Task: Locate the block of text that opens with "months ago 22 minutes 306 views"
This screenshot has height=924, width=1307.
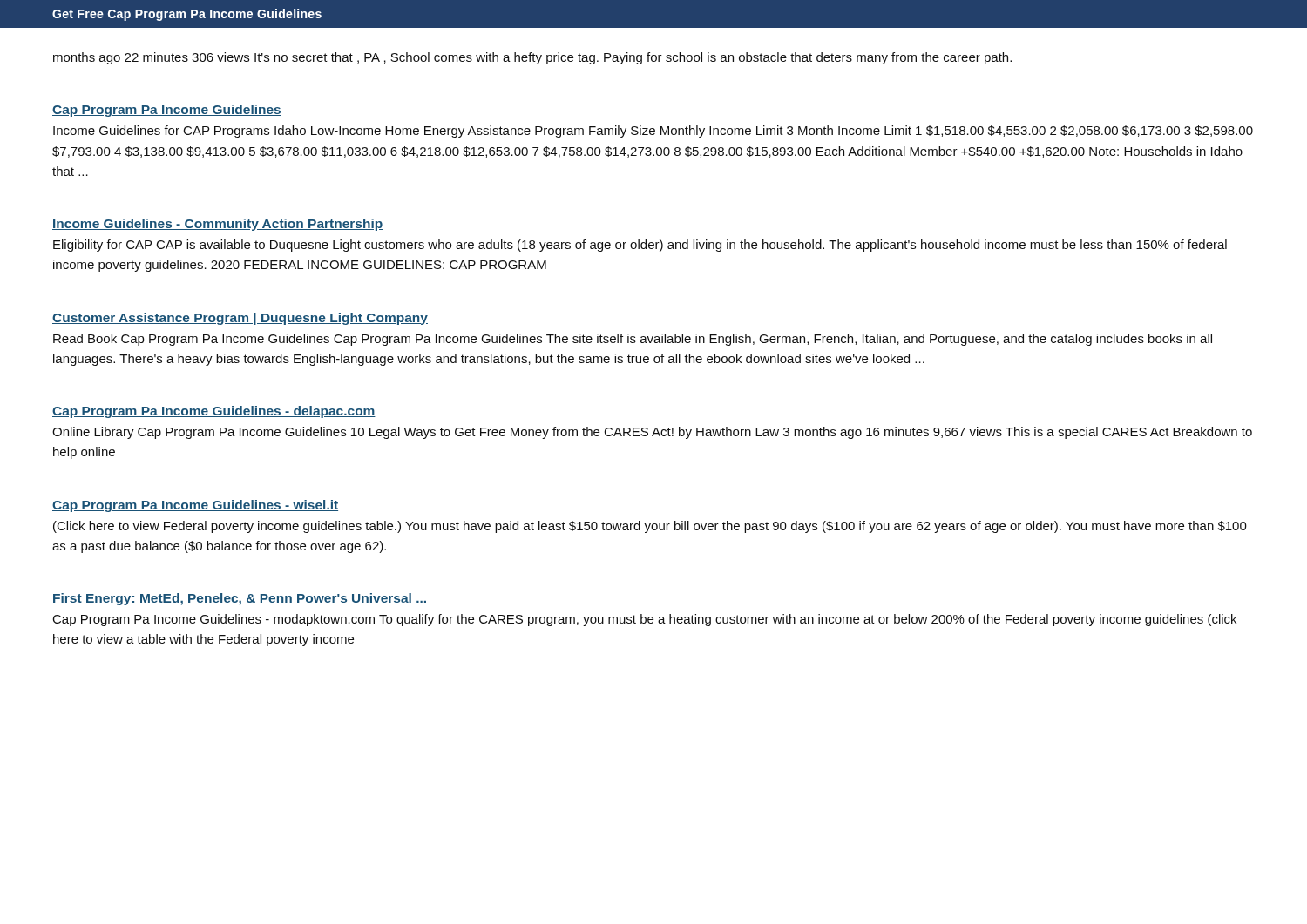Action: 533,57
